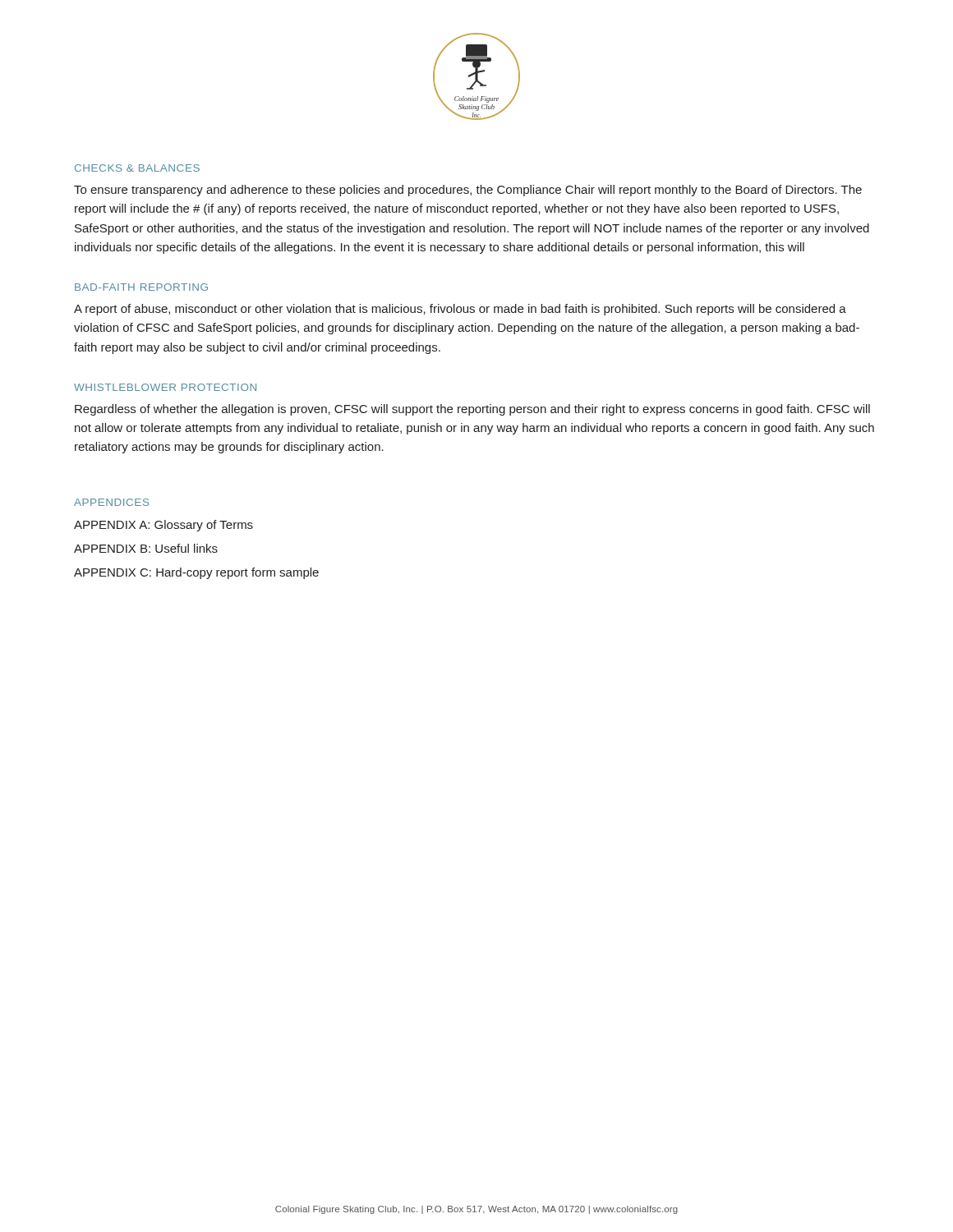Point to the text starting "To ensure transparency and adherence"
Screen dimensions: 1232x953
472,218
